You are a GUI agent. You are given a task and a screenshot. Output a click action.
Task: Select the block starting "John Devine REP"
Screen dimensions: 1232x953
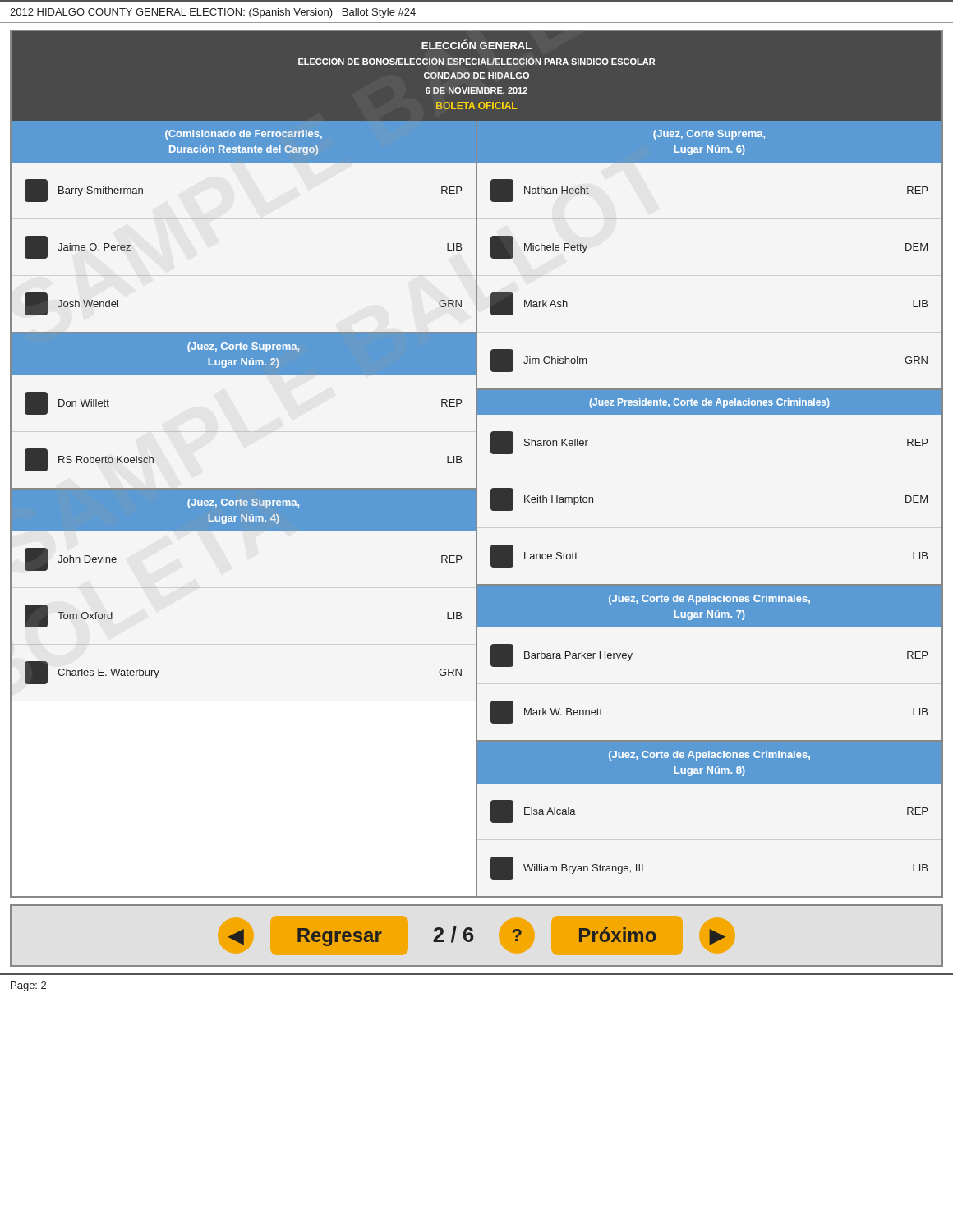[36, 559]
